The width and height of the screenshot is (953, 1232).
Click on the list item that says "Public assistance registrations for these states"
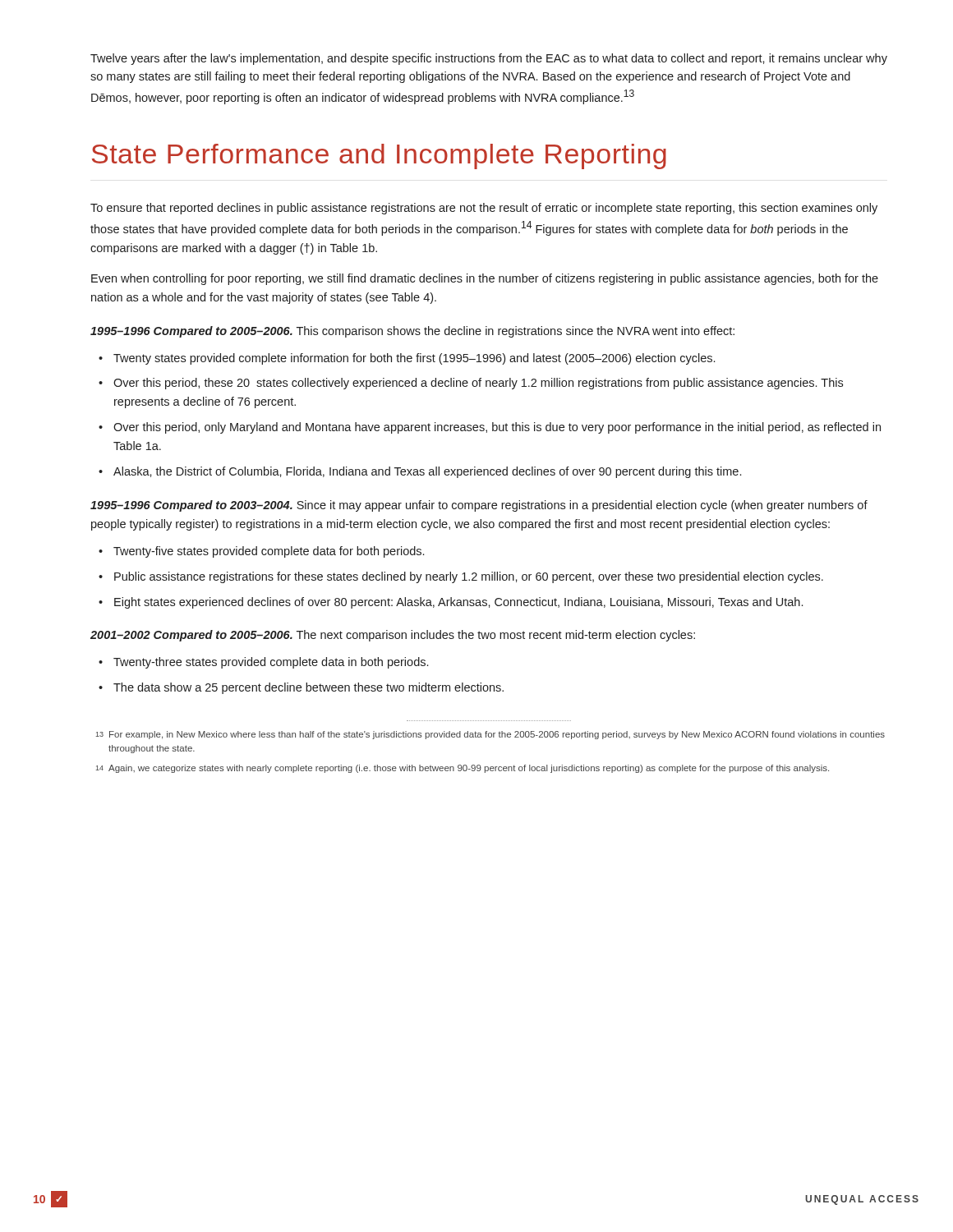(469, 576)
